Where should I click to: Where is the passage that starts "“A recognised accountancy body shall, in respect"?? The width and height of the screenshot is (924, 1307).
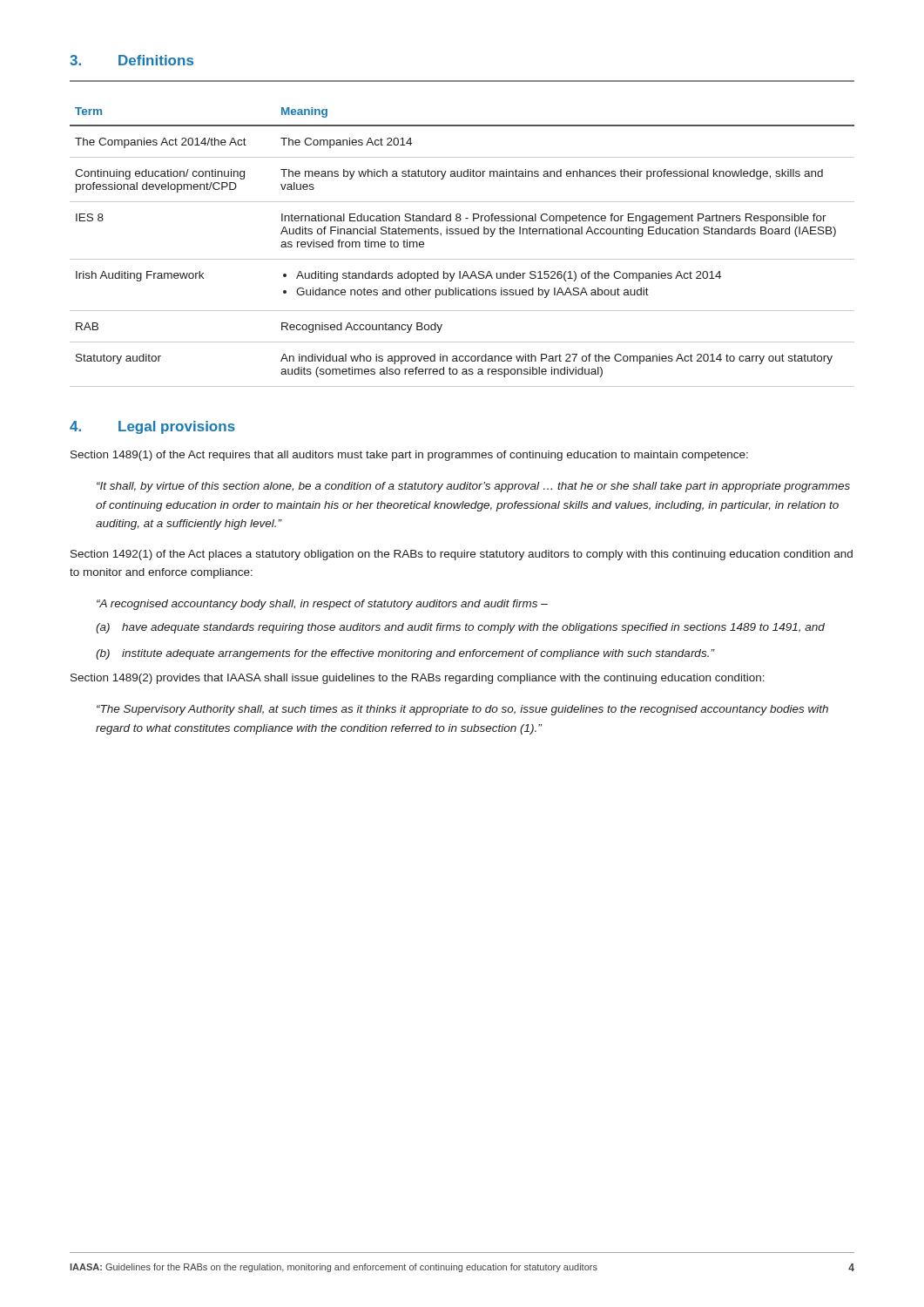(322, 603)
